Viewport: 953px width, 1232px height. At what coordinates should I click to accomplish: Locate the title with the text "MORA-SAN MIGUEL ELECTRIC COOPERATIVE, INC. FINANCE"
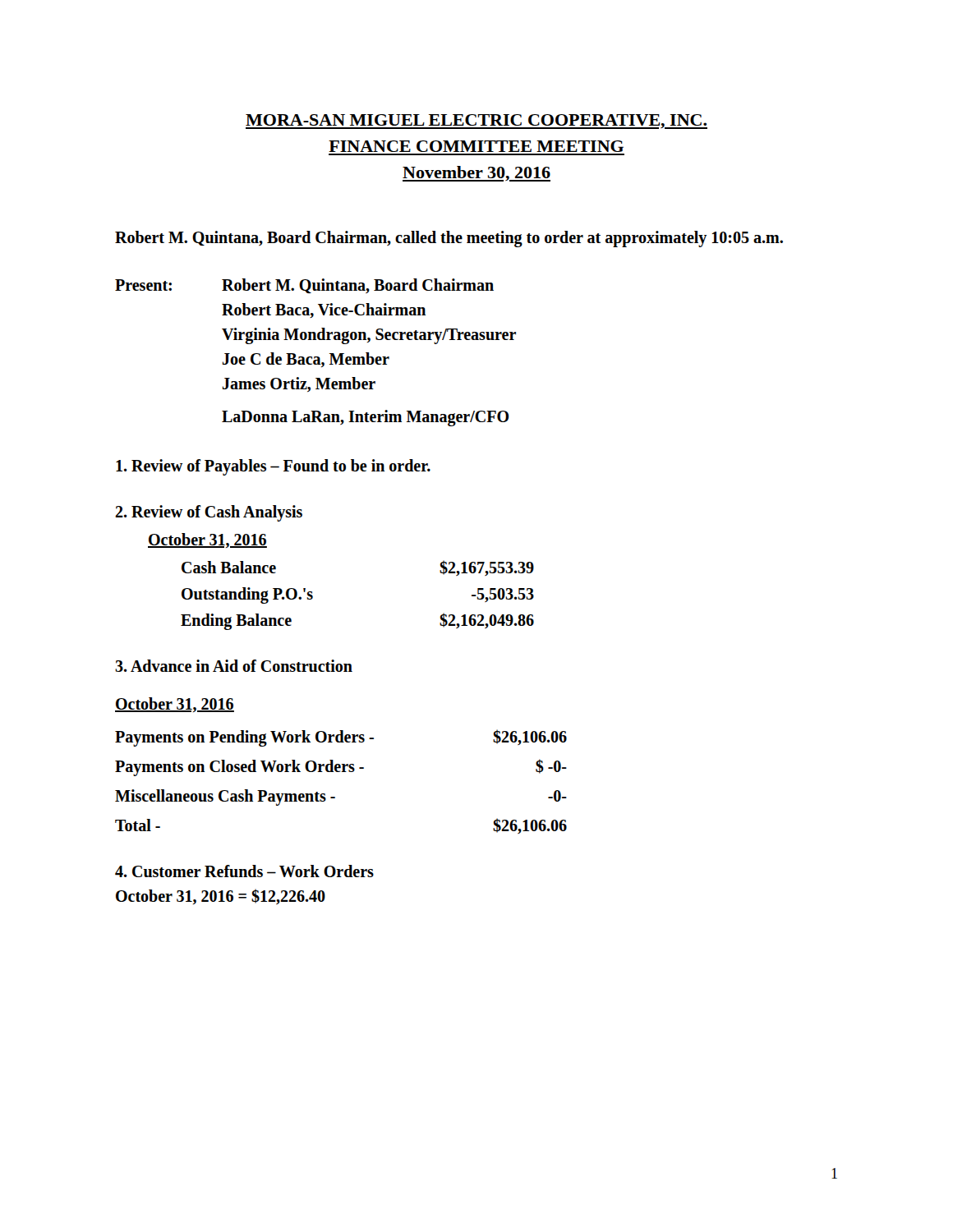(x=476, y=146)
